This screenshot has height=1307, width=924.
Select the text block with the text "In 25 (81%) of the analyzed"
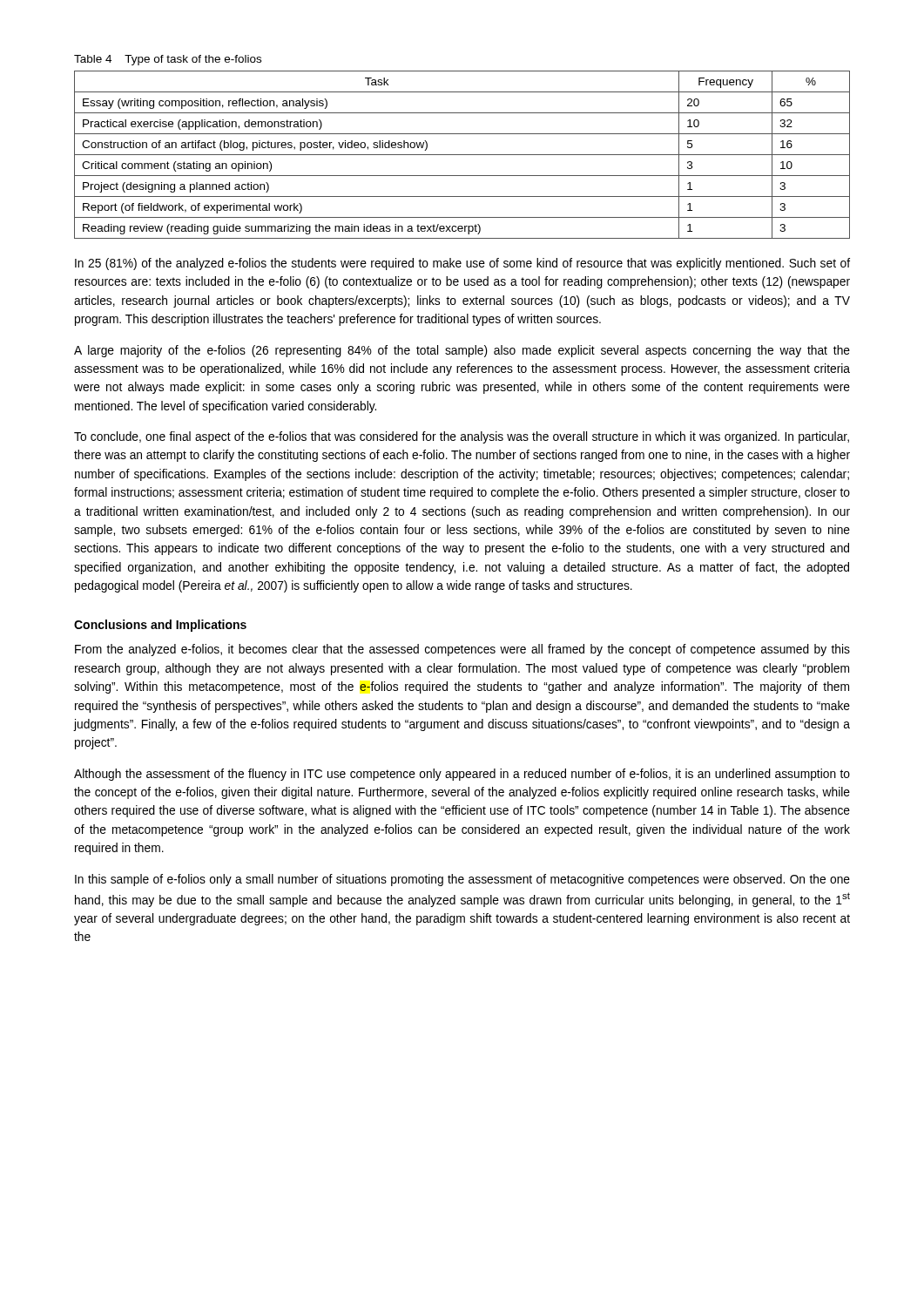pos(462,292)
